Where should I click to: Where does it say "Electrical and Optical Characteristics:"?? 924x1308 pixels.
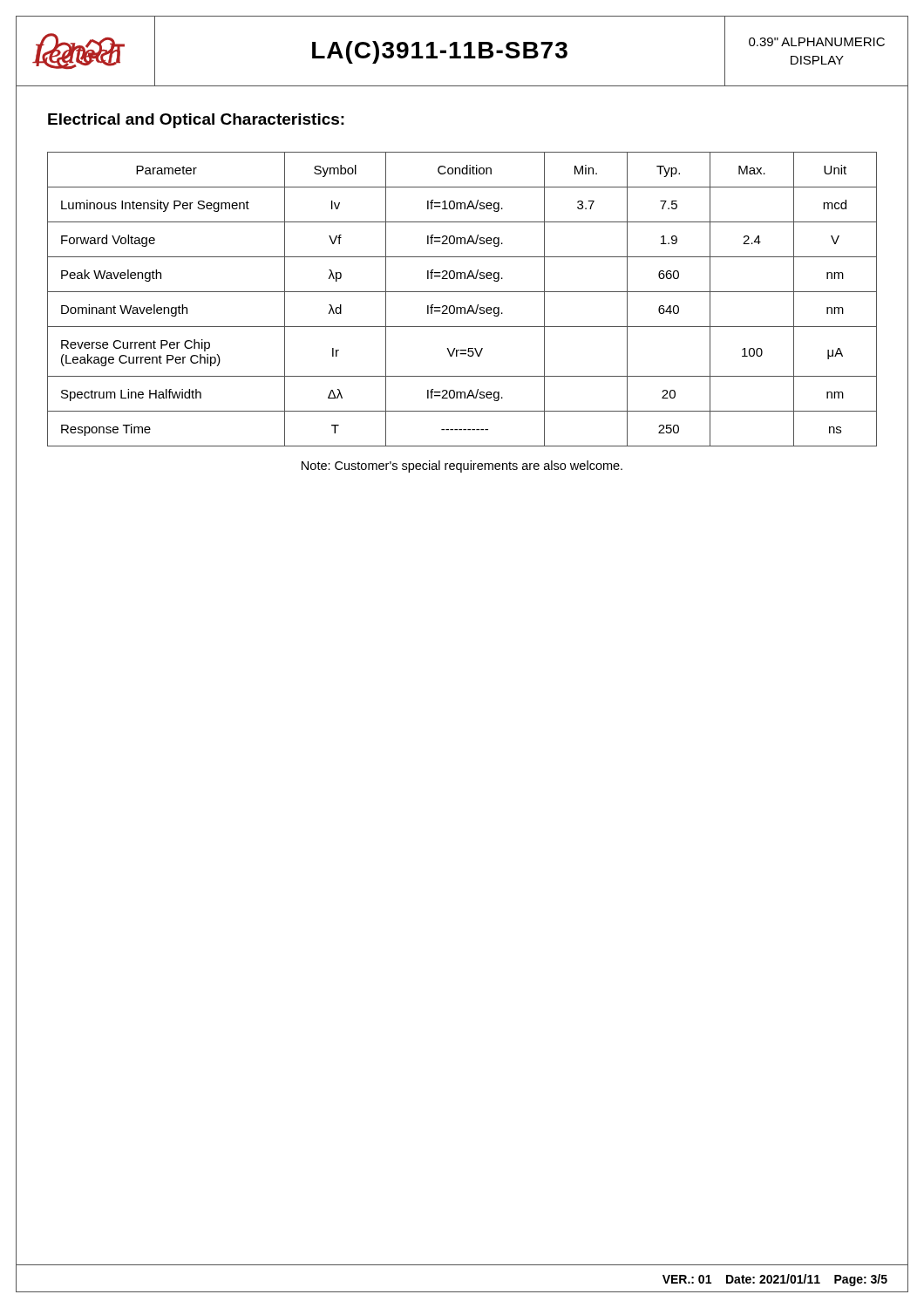[196, 119]
